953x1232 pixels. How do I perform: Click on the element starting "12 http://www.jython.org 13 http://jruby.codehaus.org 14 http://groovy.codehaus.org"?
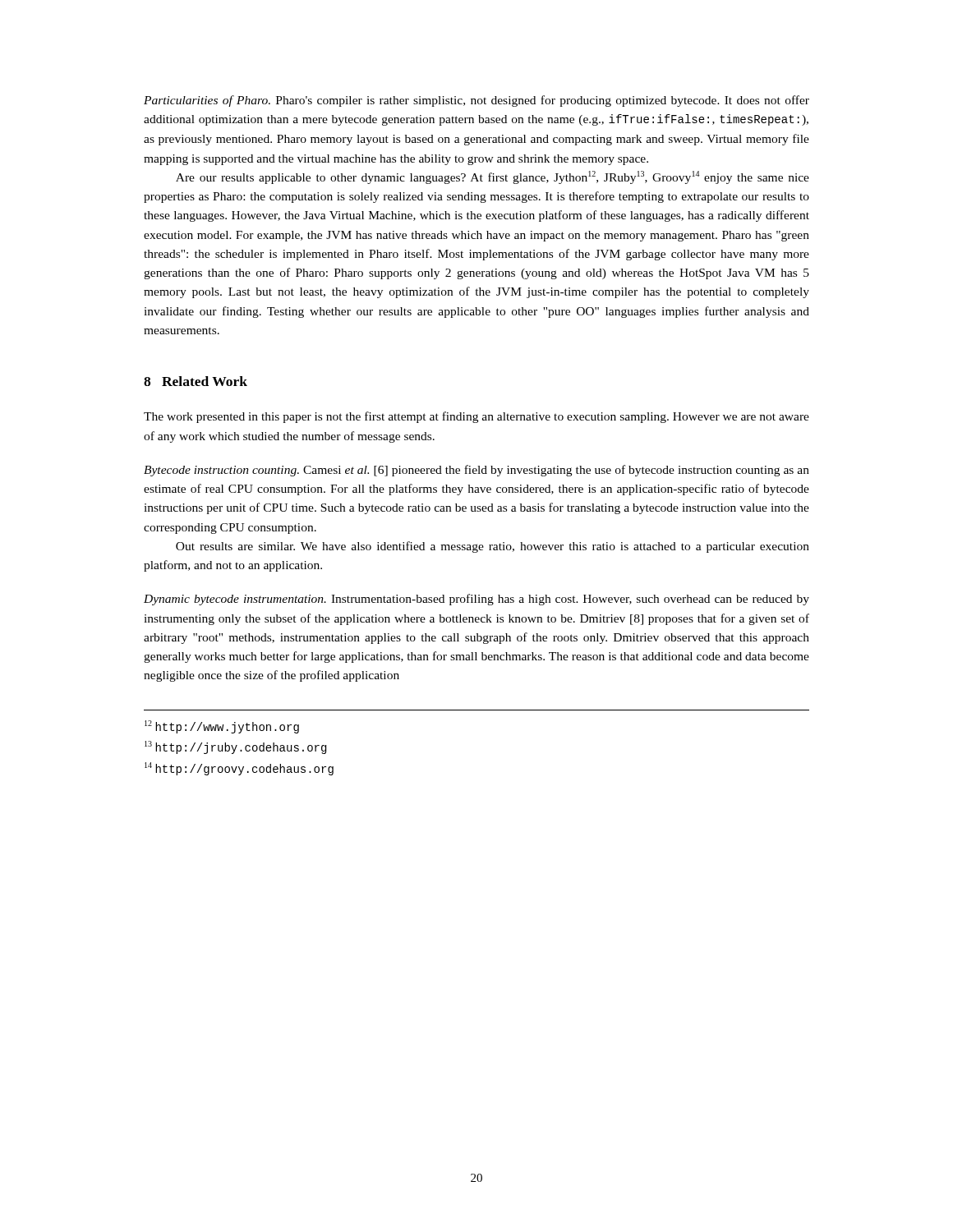(x=222, y=727)
